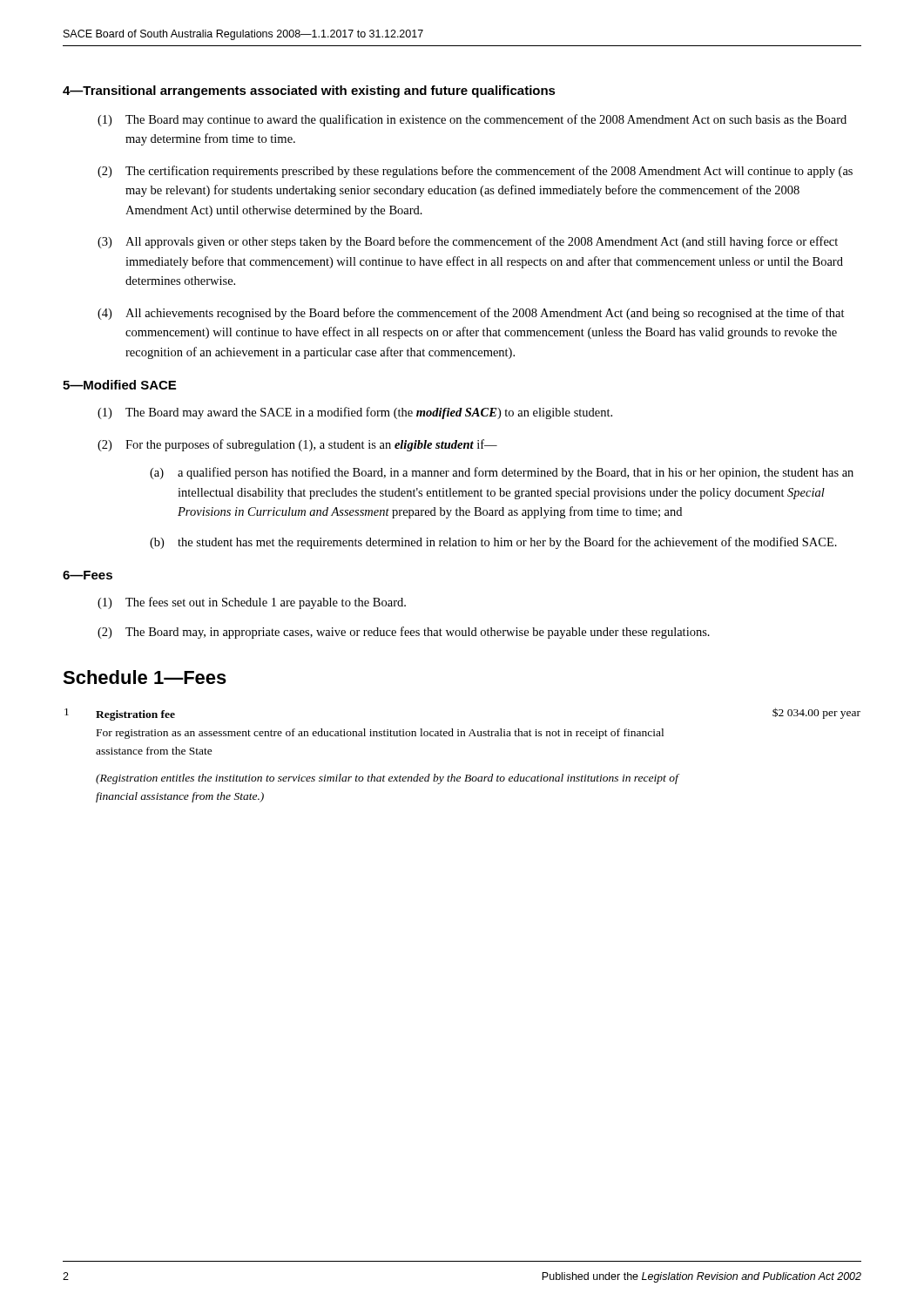Select the list item that says "(2)The Board may,"

click(478, 632)
